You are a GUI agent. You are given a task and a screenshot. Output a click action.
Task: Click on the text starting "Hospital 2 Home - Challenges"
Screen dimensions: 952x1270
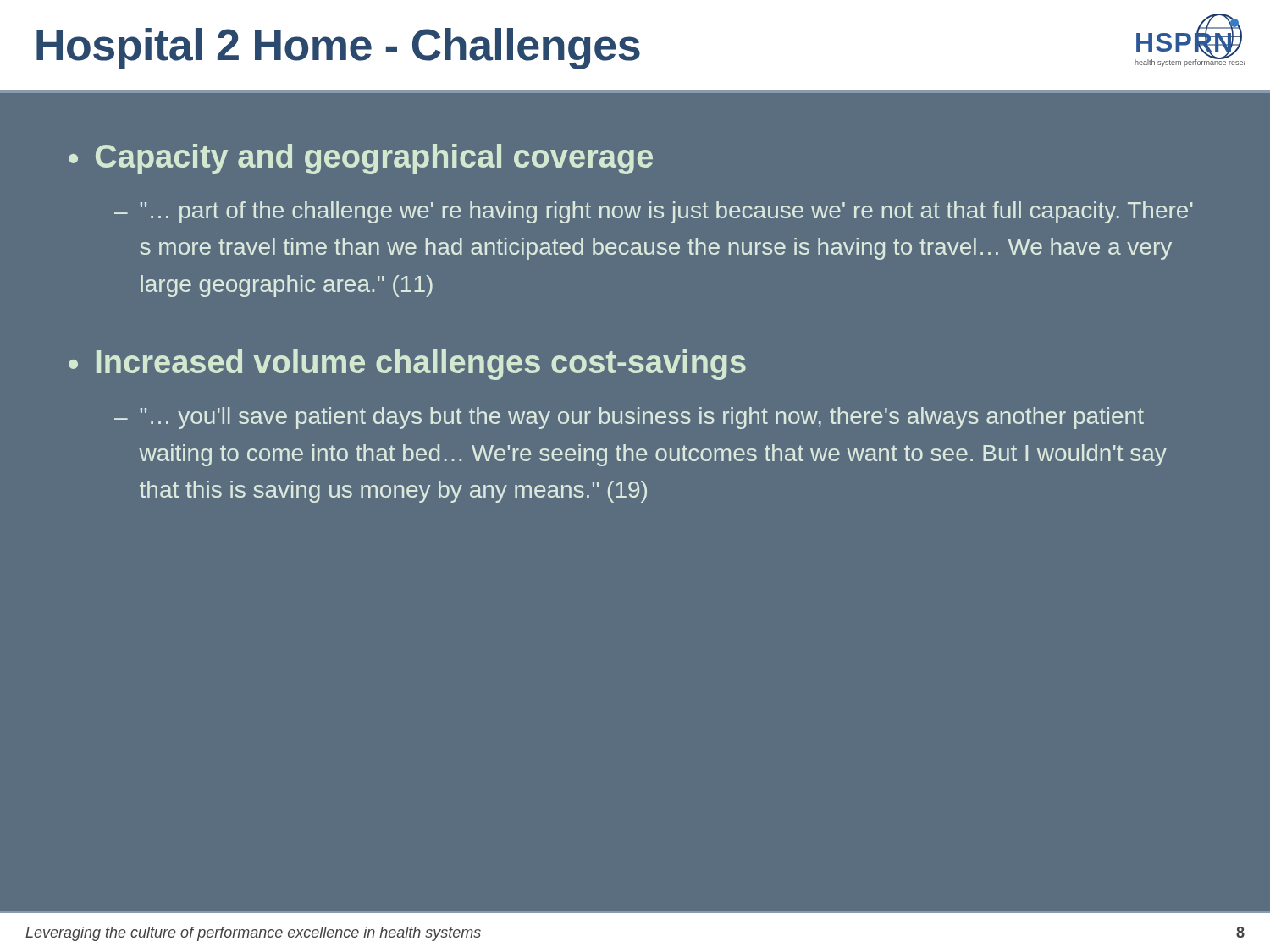coord(337,45)
